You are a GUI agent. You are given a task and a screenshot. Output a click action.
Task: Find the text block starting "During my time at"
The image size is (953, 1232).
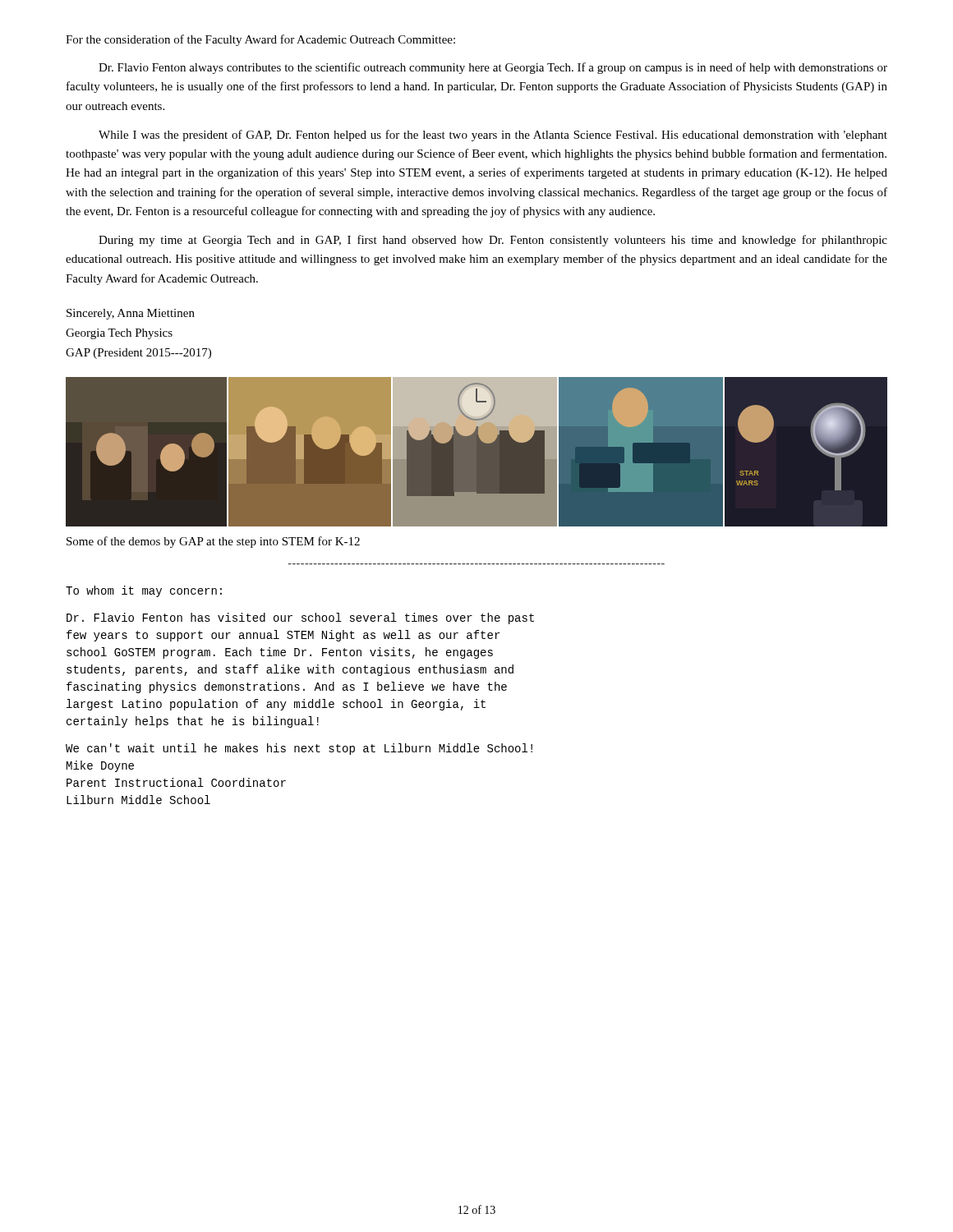click(476, 259)
